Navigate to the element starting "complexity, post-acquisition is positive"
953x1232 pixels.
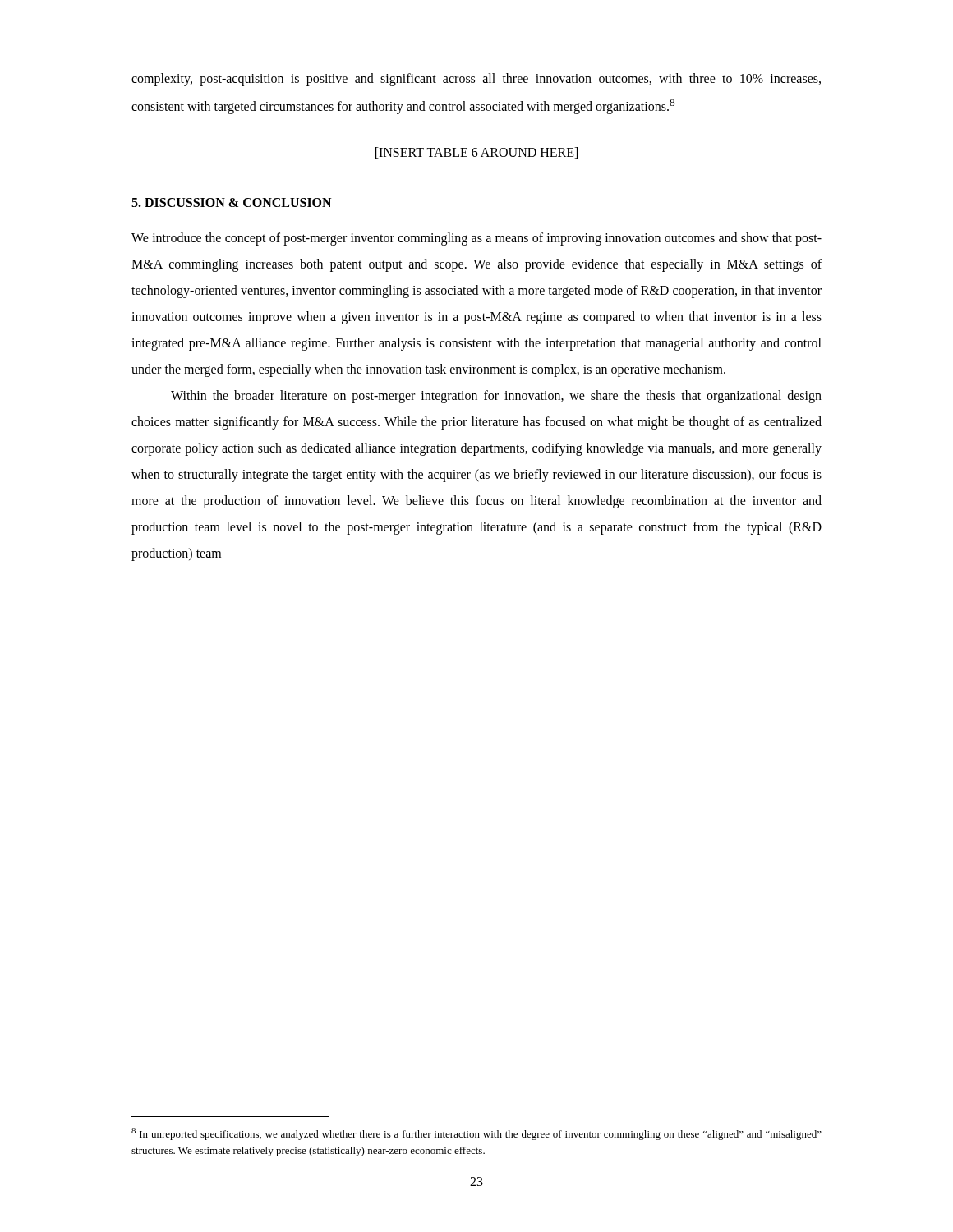[x=476, y=93]
